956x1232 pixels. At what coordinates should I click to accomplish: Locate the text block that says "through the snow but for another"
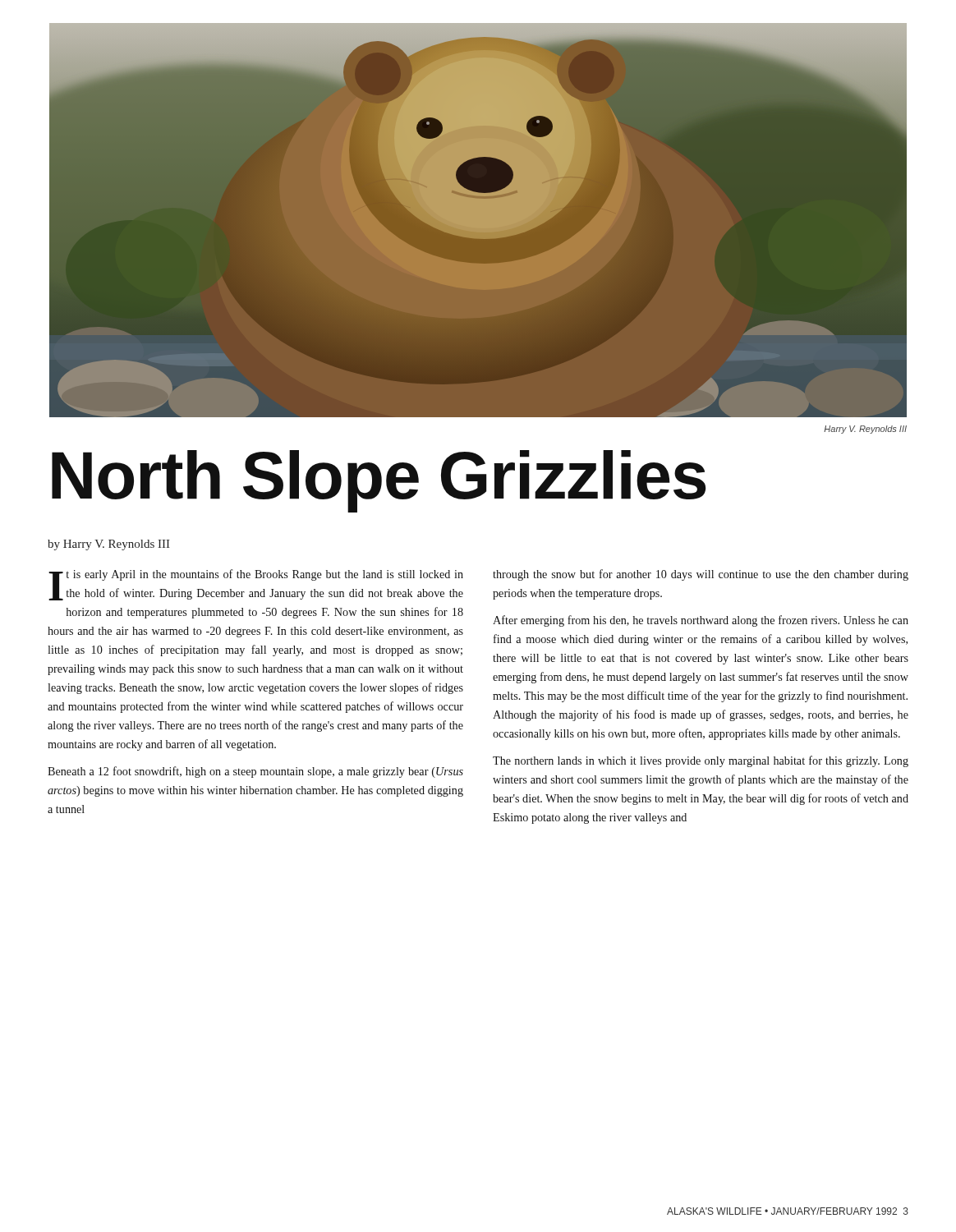[701, 696]
